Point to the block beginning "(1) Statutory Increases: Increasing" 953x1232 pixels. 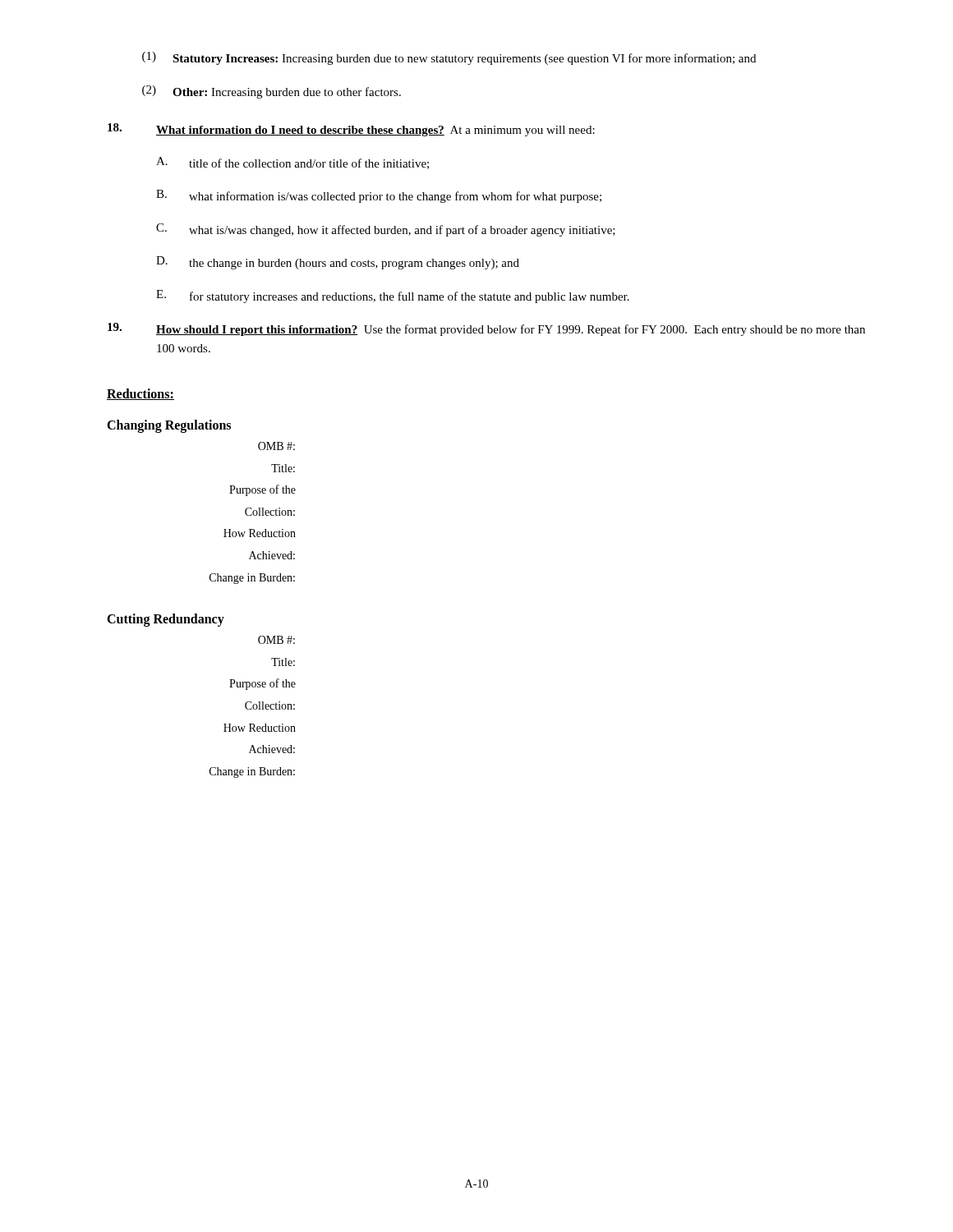[x=489, y=59]
